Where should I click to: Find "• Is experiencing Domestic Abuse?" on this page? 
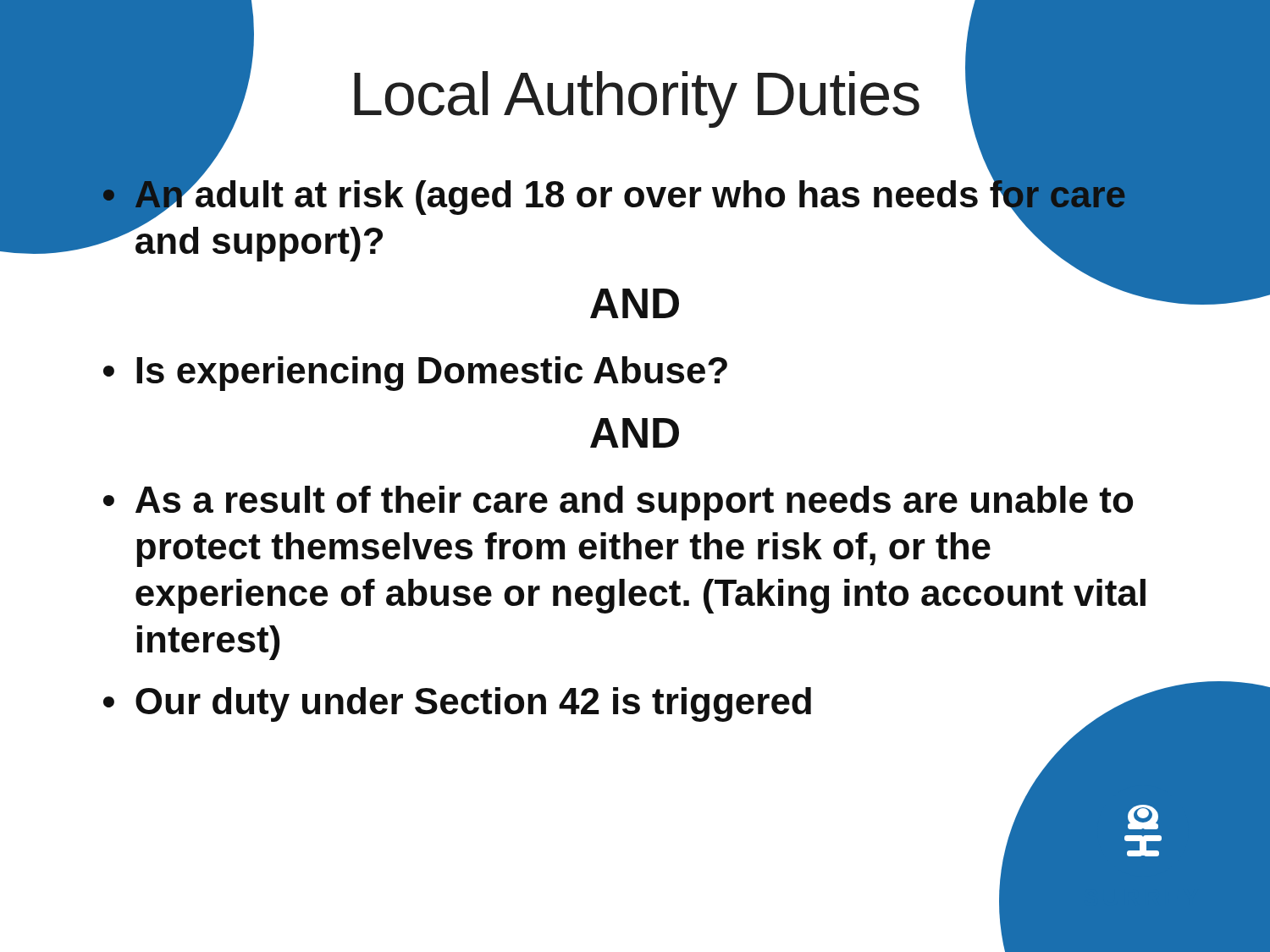tap(415, 370)
